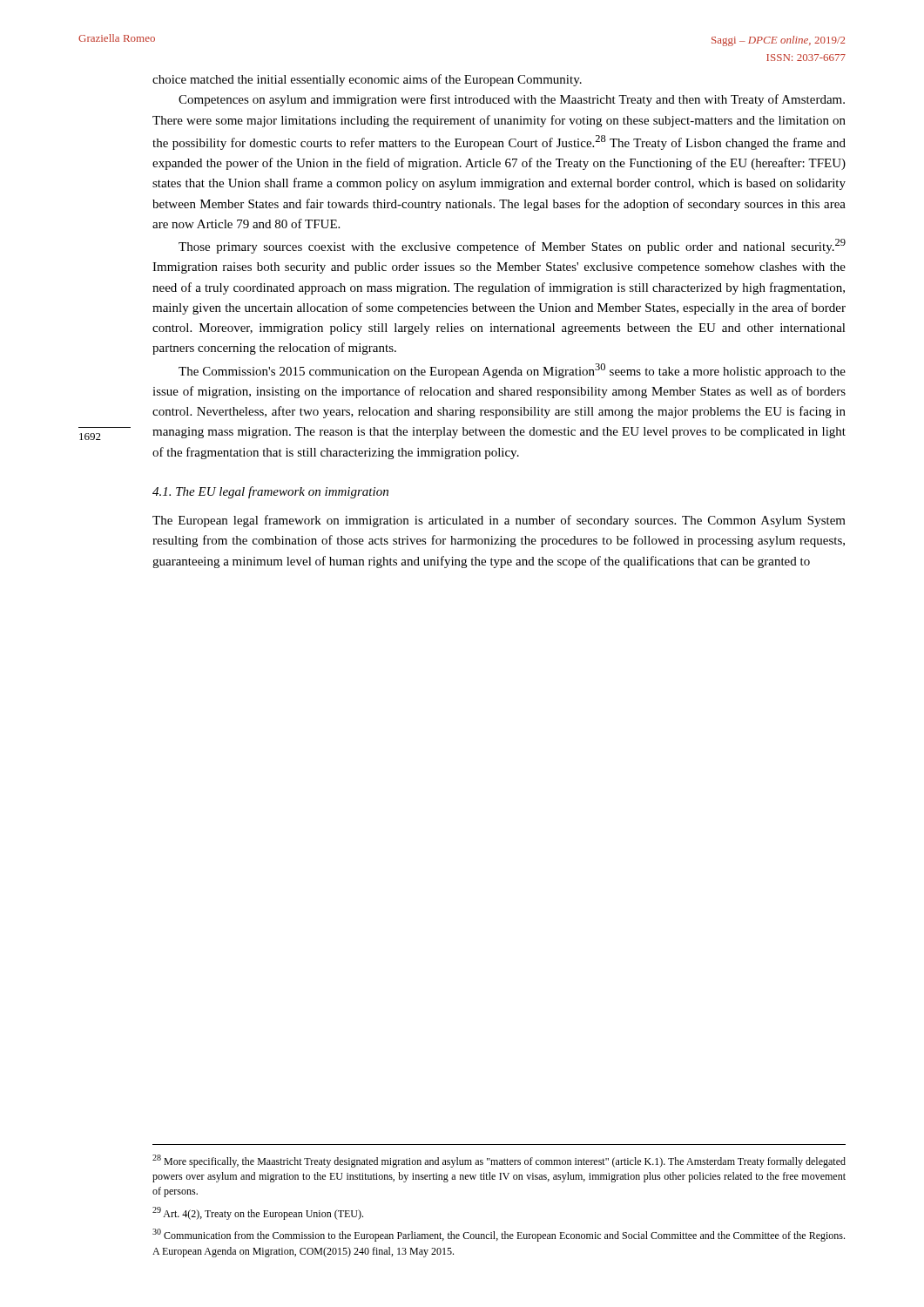Point to the region starting "Competences on asylum and immigration"
The height and width of the screenshot is (1307, 924).
499,162
